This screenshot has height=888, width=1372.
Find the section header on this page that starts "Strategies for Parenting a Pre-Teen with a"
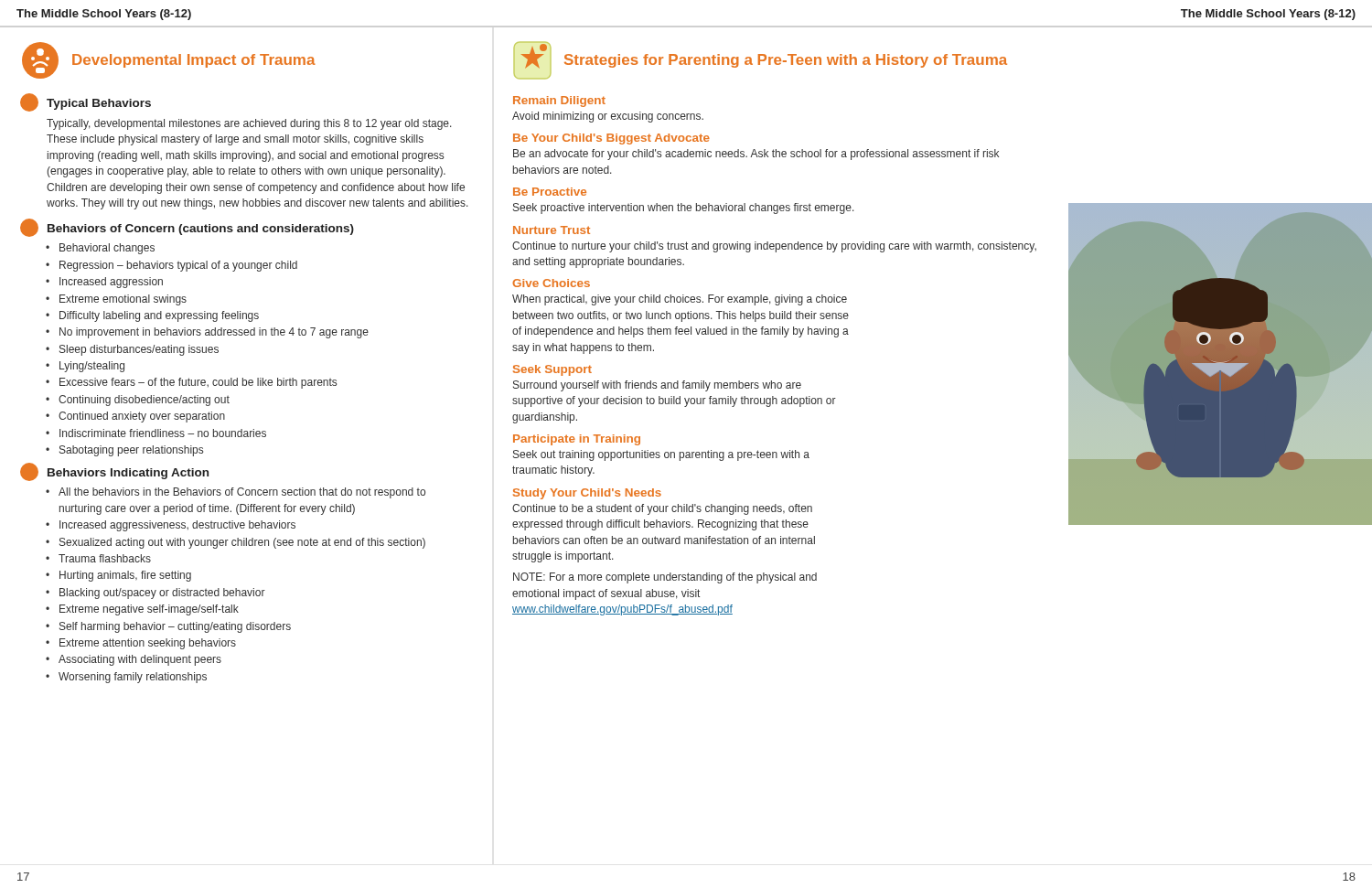point(760,60)
